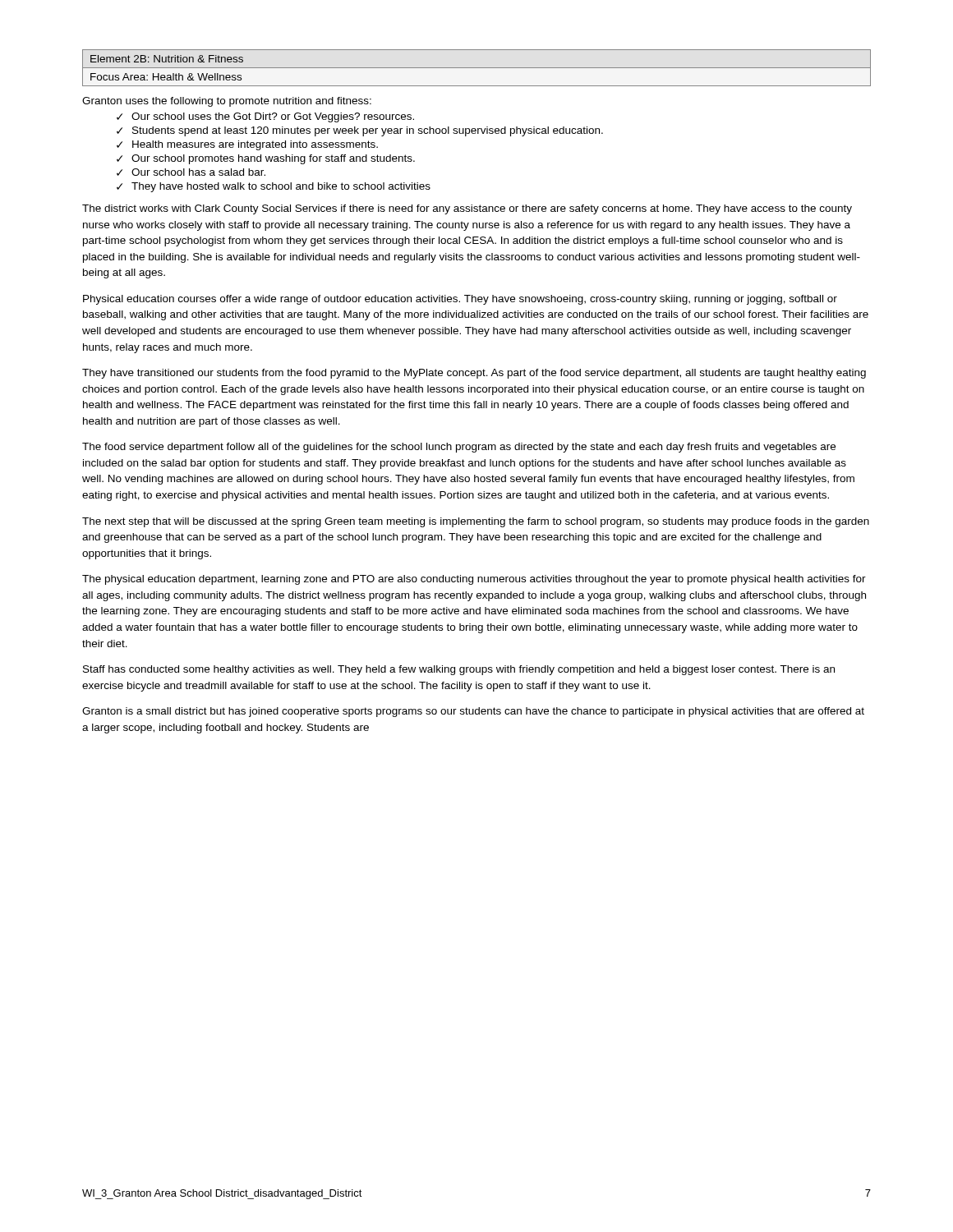Point to the block beginning "Staff has conducted some healthy"
The image size is (953, 1232).
[459, 677]
